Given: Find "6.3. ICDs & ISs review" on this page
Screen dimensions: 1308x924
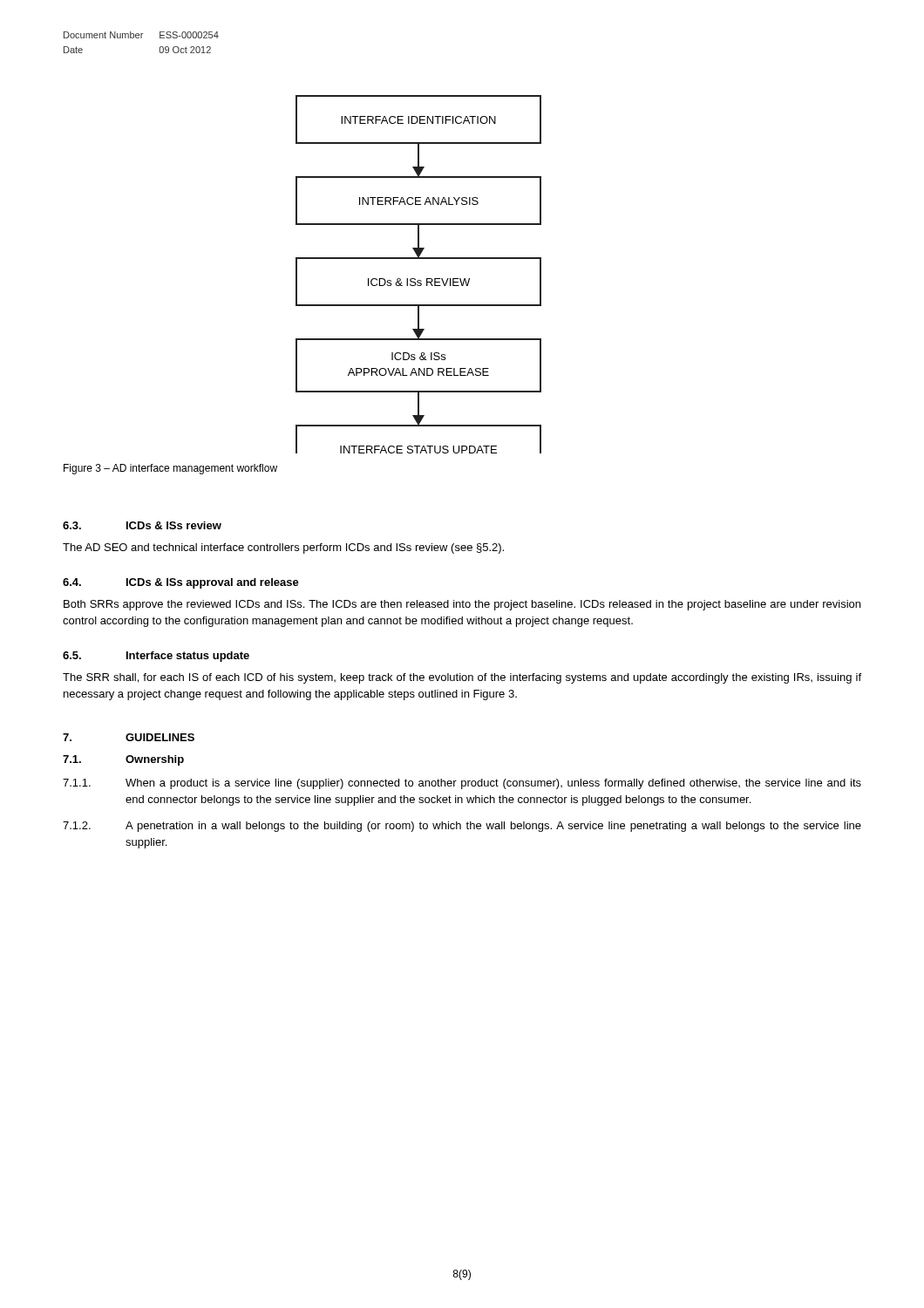Looking at the screenshot, I should coord(142,525).
